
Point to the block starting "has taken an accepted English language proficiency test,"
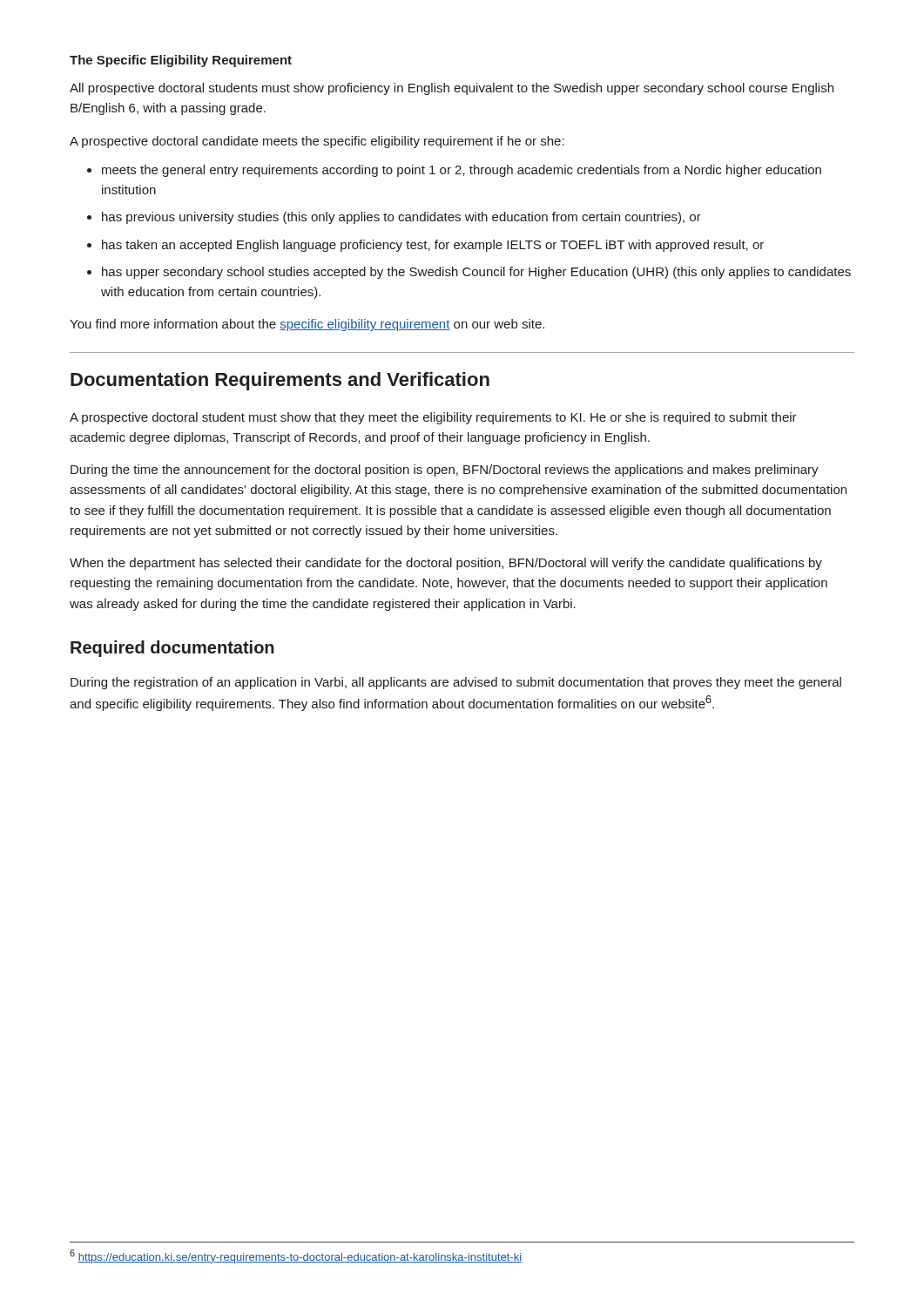[432, 244]
